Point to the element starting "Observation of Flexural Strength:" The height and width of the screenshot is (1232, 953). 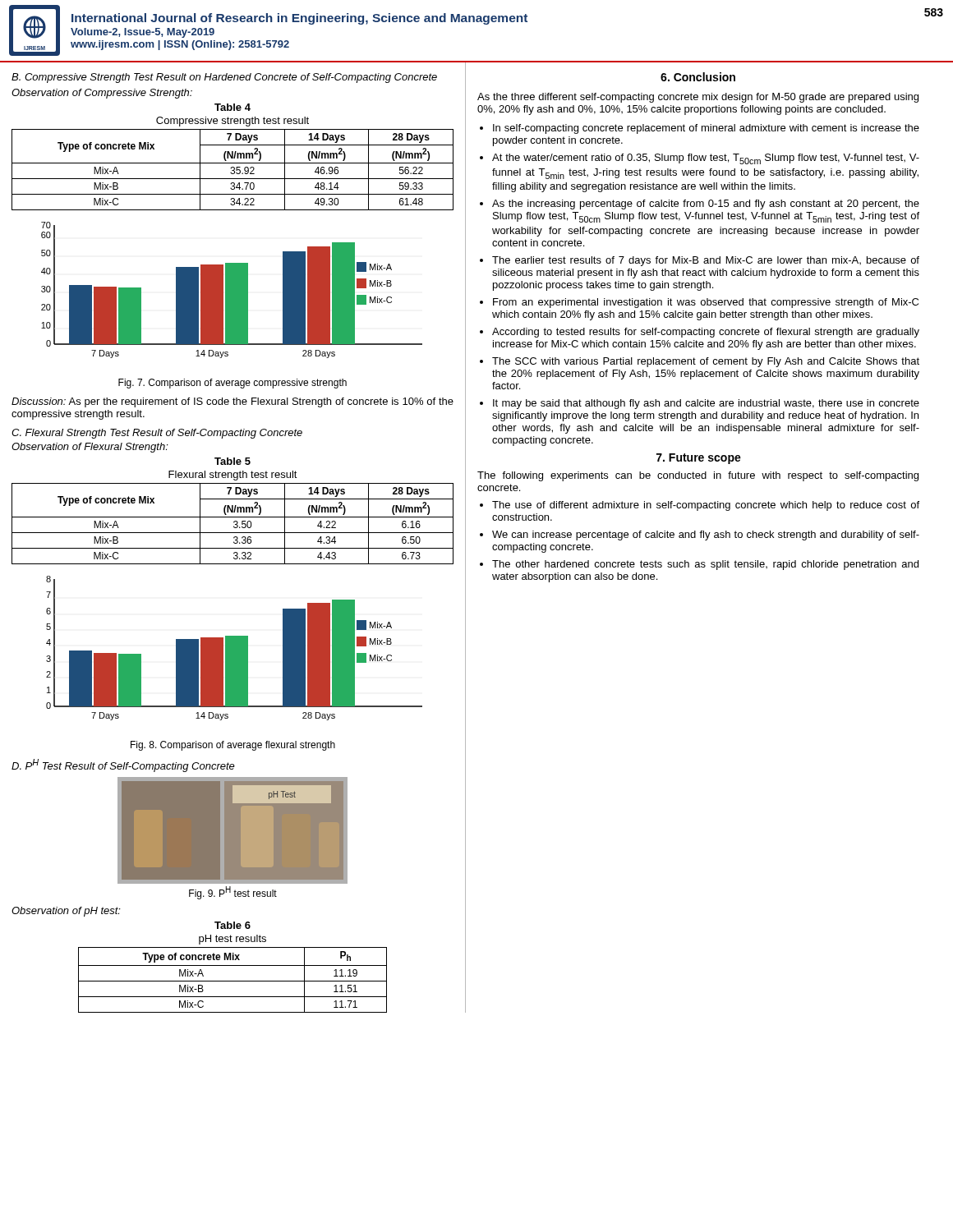[90, 446]
